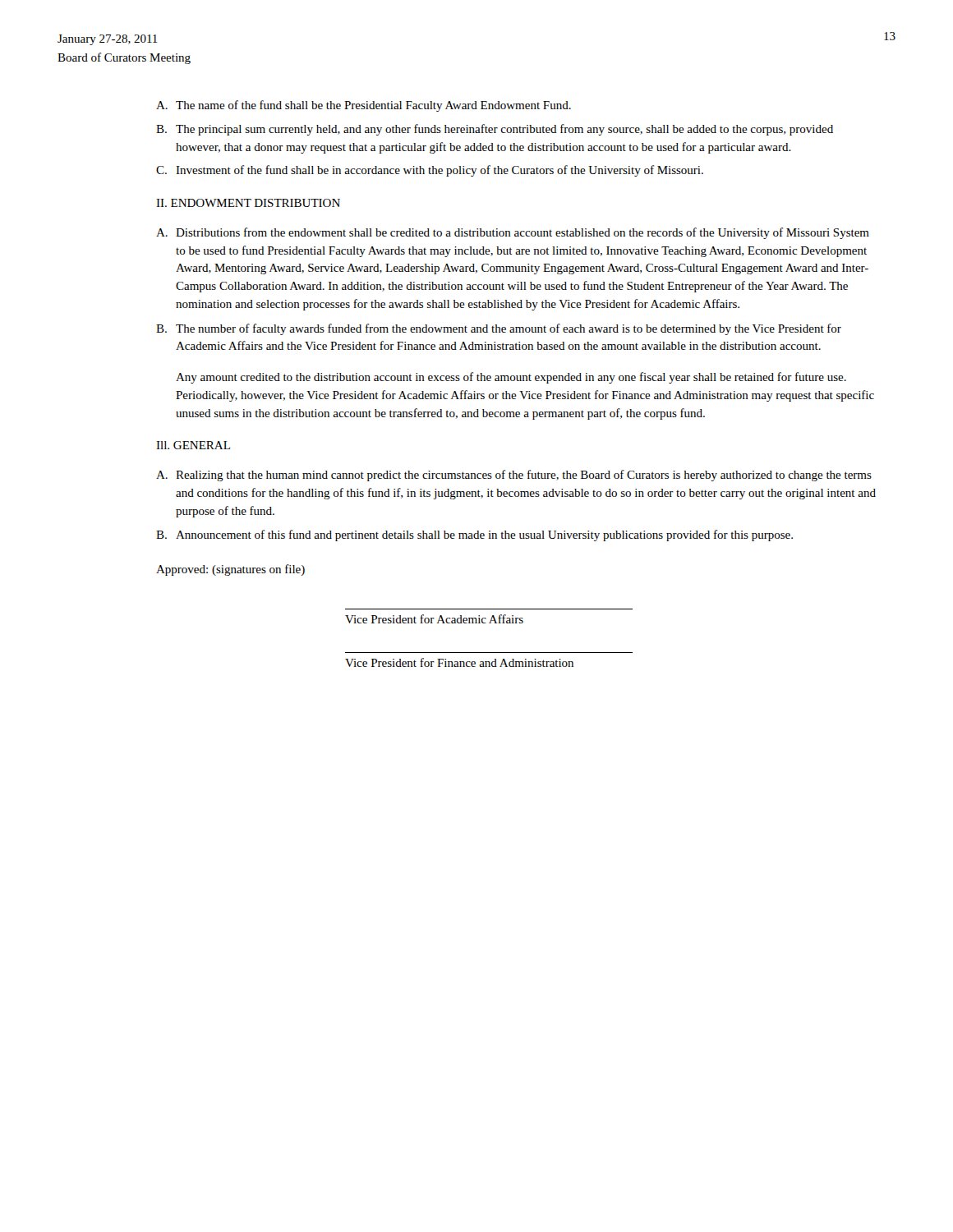This screenshot has height=1232, width=953.
Task: Point to the block beginning "Any amount credited to the distribution account"
Action: click(x=525, y=395)
